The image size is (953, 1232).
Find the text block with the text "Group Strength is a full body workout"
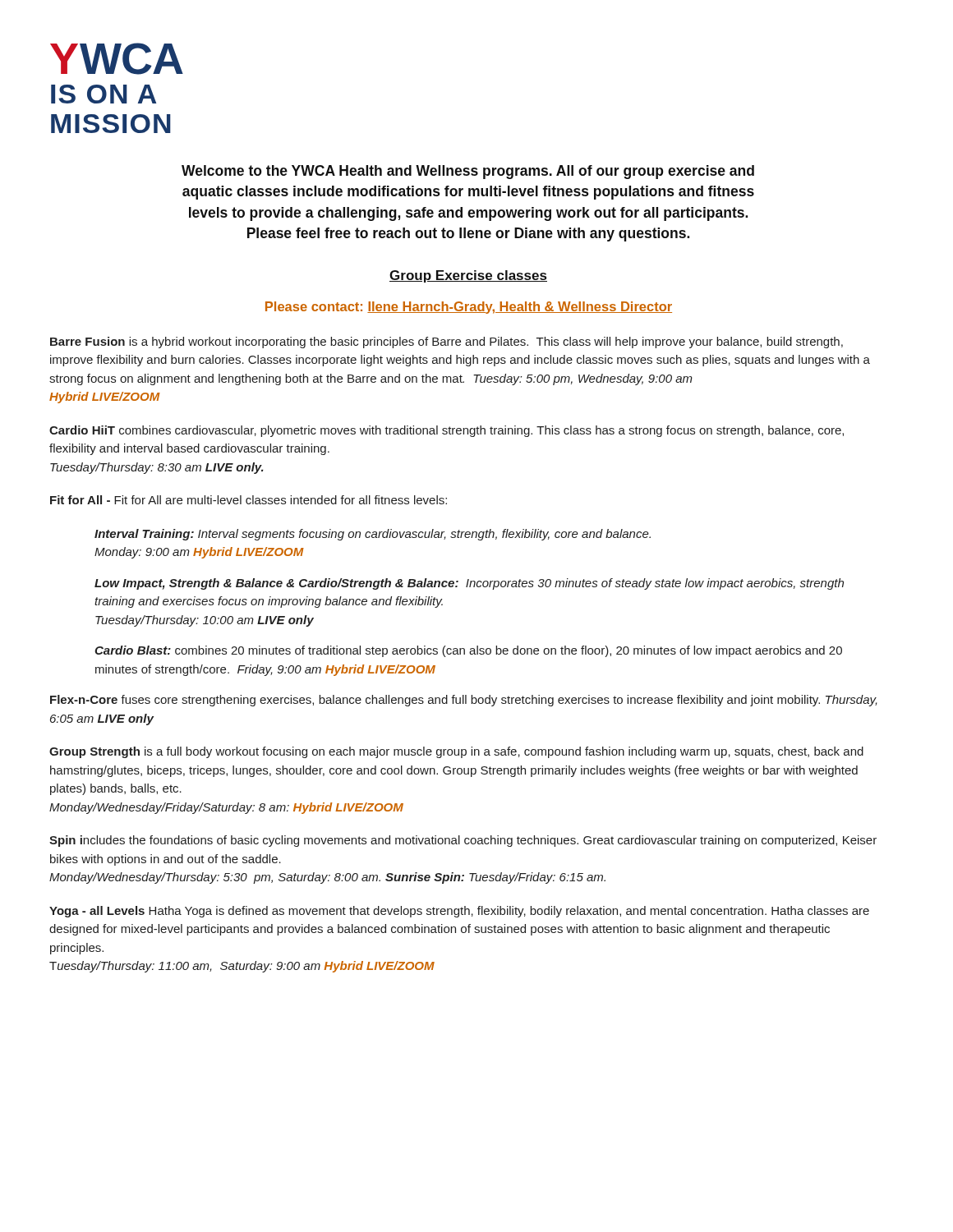[468, 779]
